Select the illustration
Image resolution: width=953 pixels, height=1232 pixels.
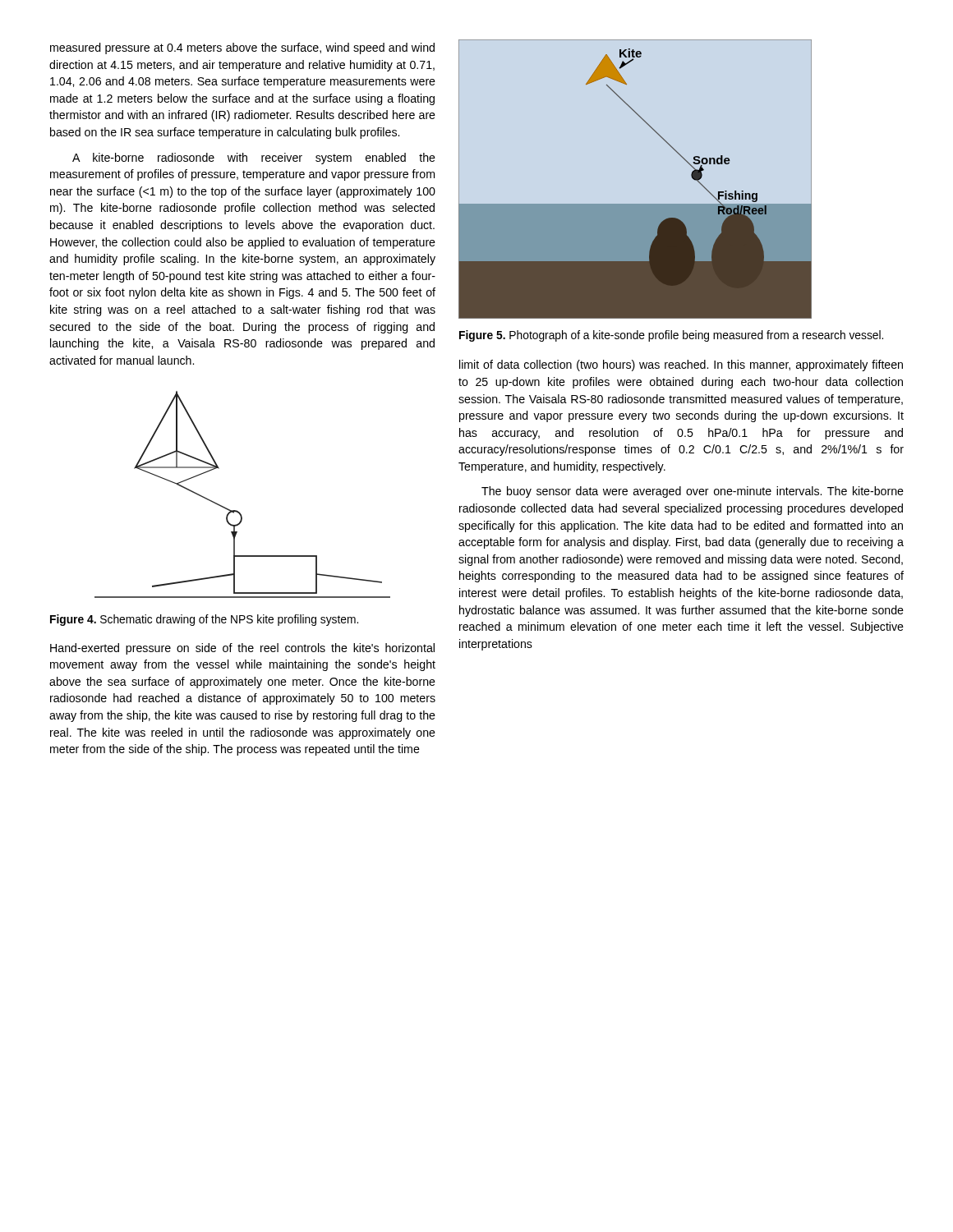point(242,492)
